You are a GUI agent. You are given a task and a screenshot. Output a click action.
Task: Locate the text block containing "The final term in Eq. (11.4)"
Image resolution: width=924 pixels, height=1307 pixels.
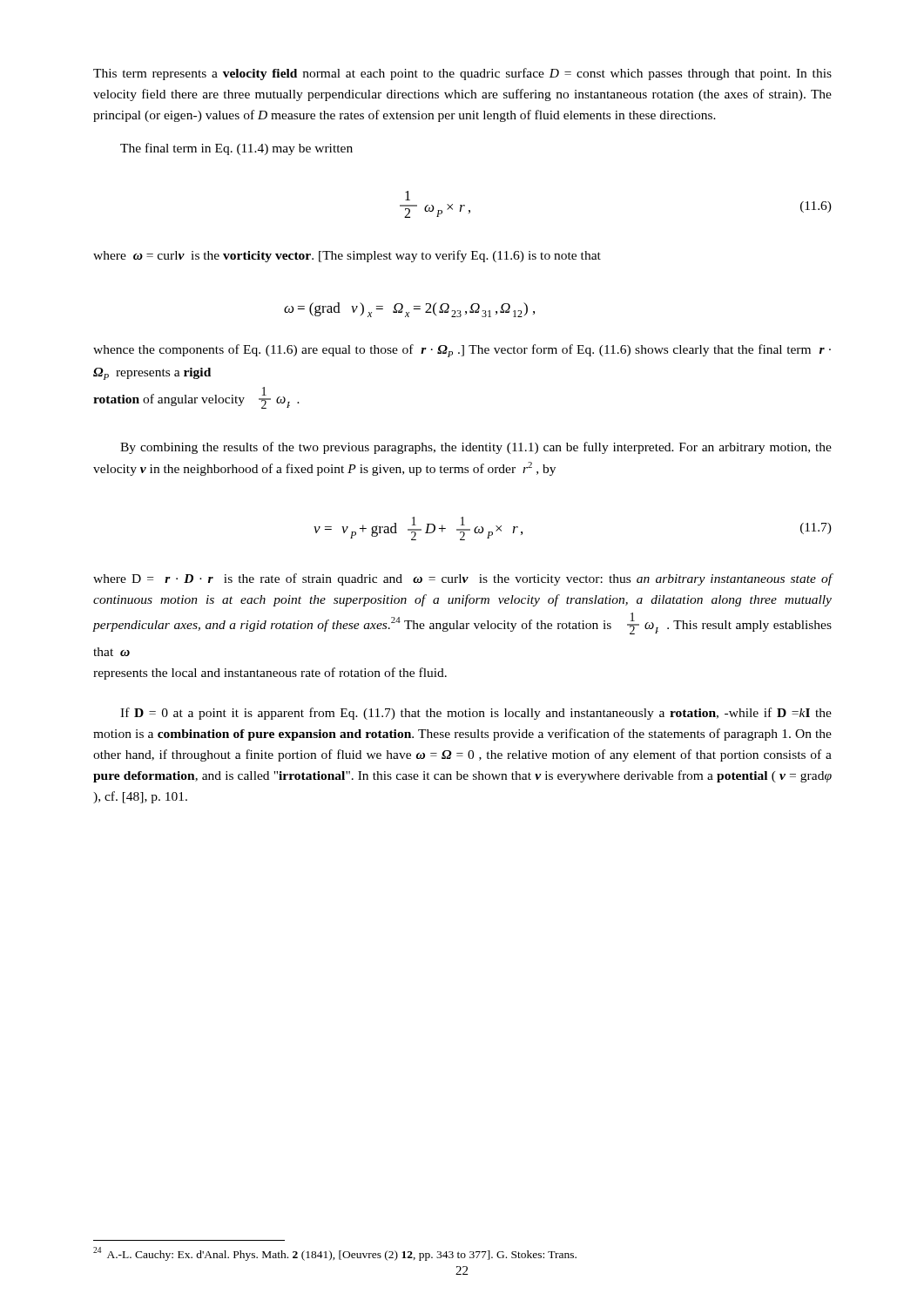(x=237, y=148)
